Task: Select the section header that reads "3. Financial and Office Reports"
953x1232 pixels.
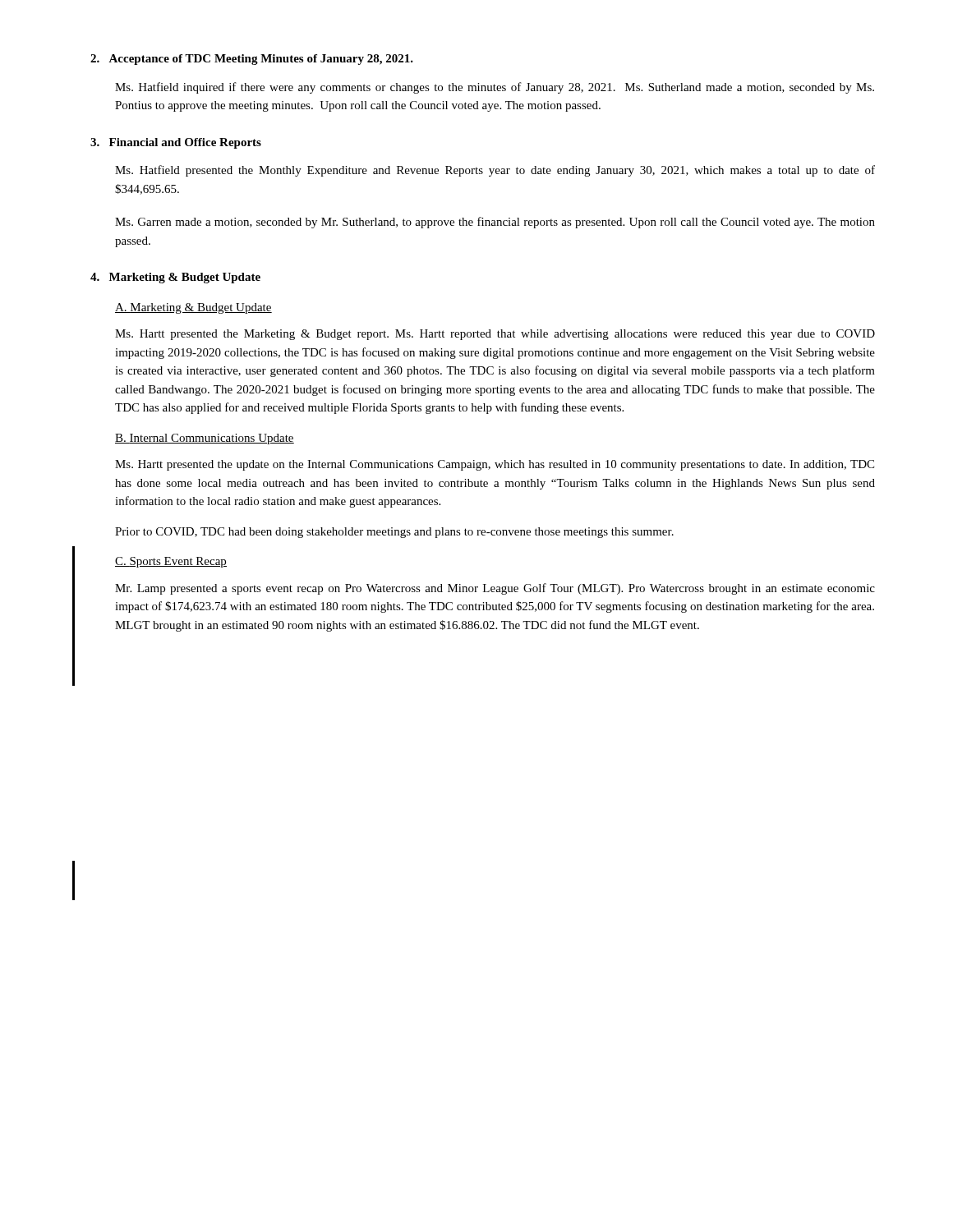Action: point(176,142)
